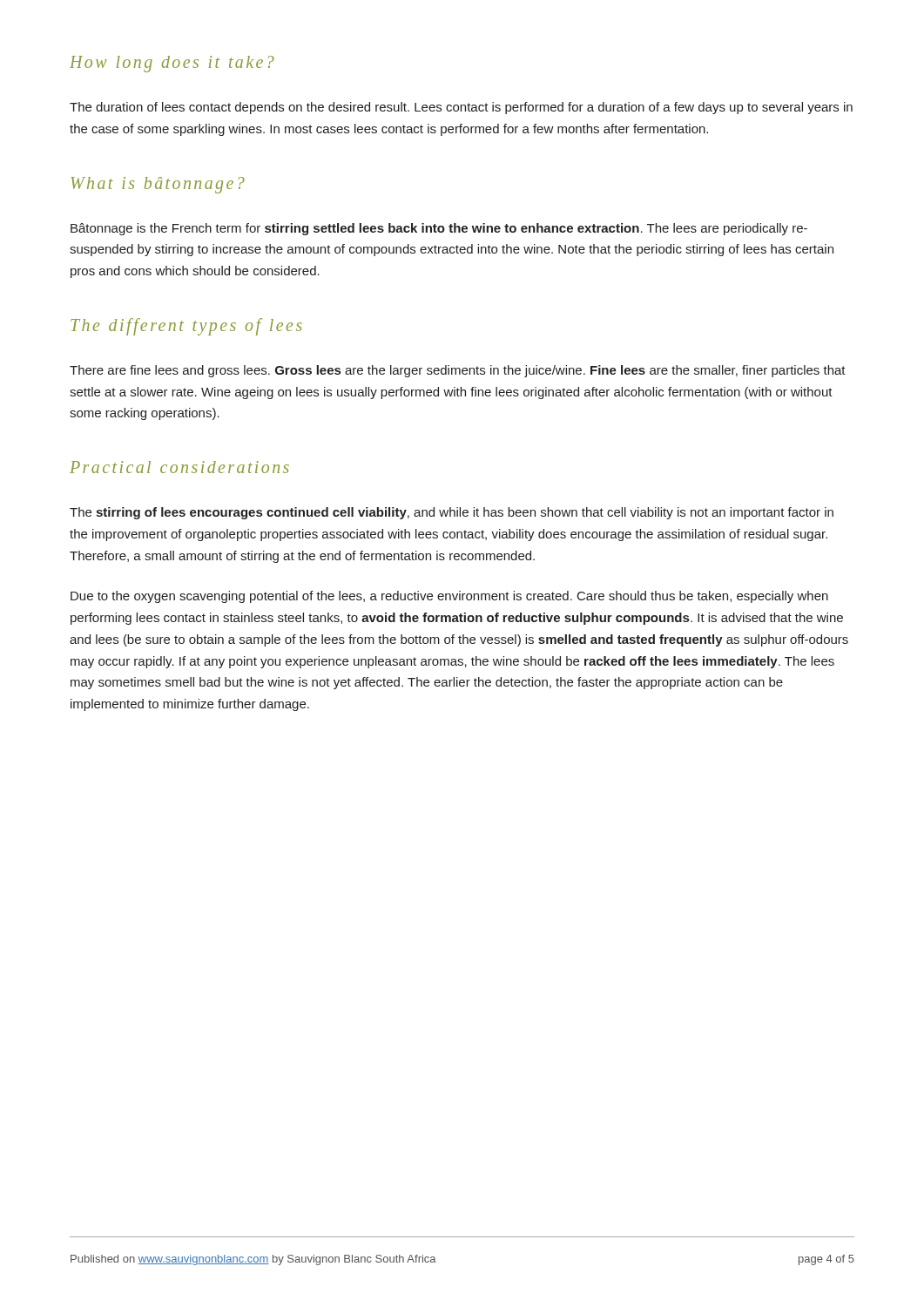Viewport: 924px width, 1307px height.
Task: Select the section header that reads "Practical considerations"
Action: [x=181, y=467]
